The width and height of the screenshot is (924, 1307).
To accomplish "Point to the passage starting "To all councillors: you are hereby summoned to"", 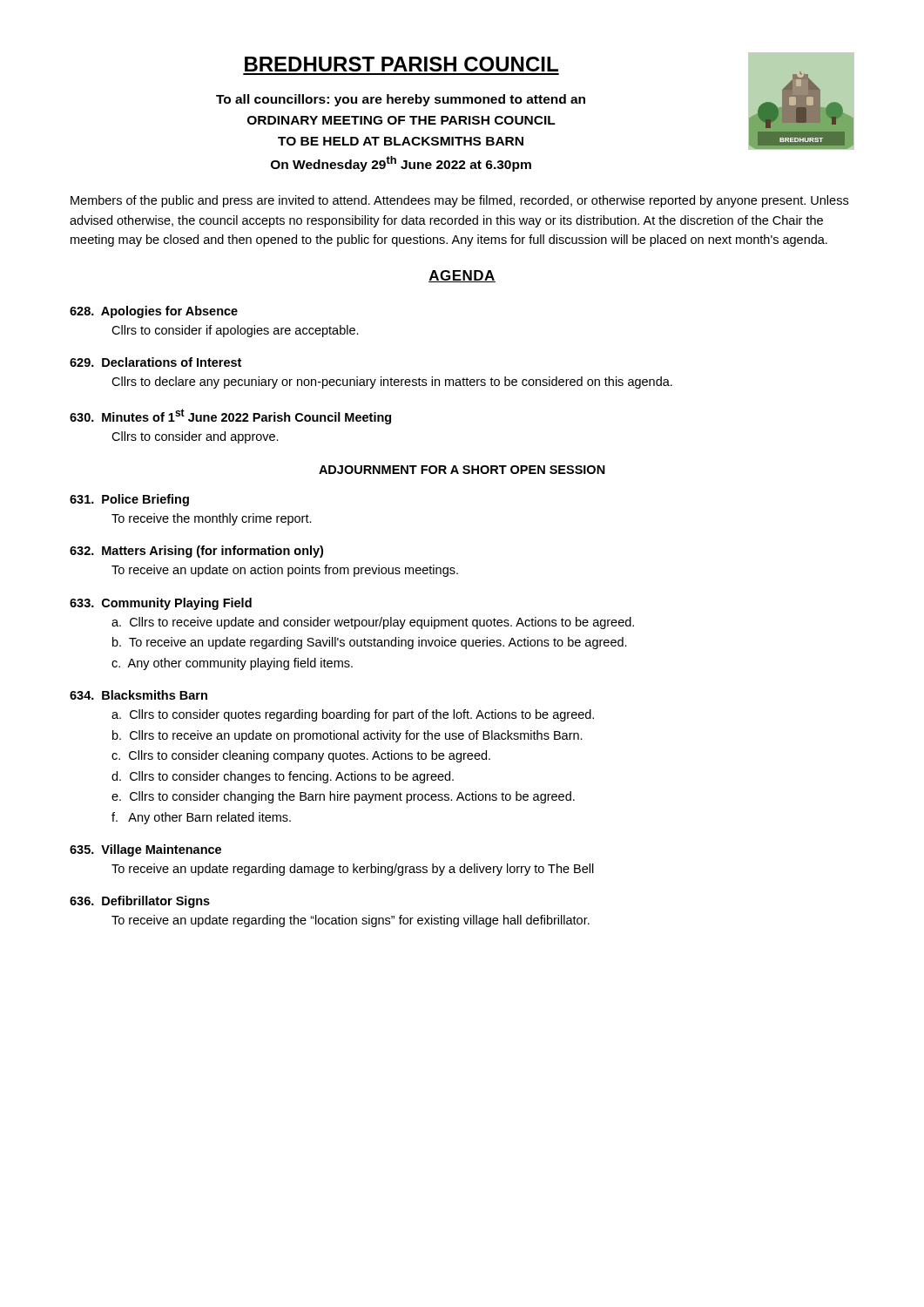I will [401, 132].
